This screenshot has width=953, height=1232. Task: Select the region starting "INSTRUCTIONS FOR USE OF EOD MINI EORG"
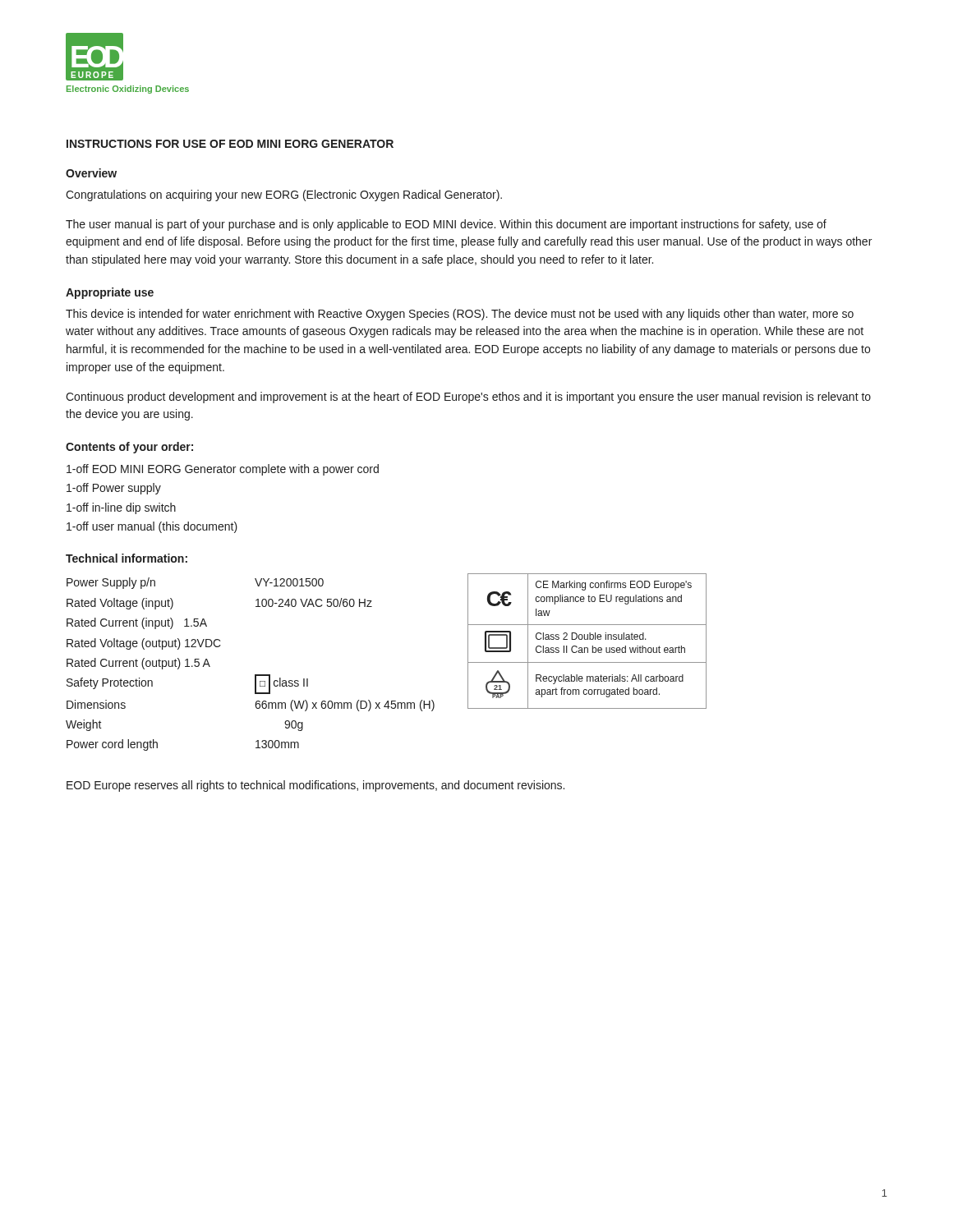pos(230,144)
